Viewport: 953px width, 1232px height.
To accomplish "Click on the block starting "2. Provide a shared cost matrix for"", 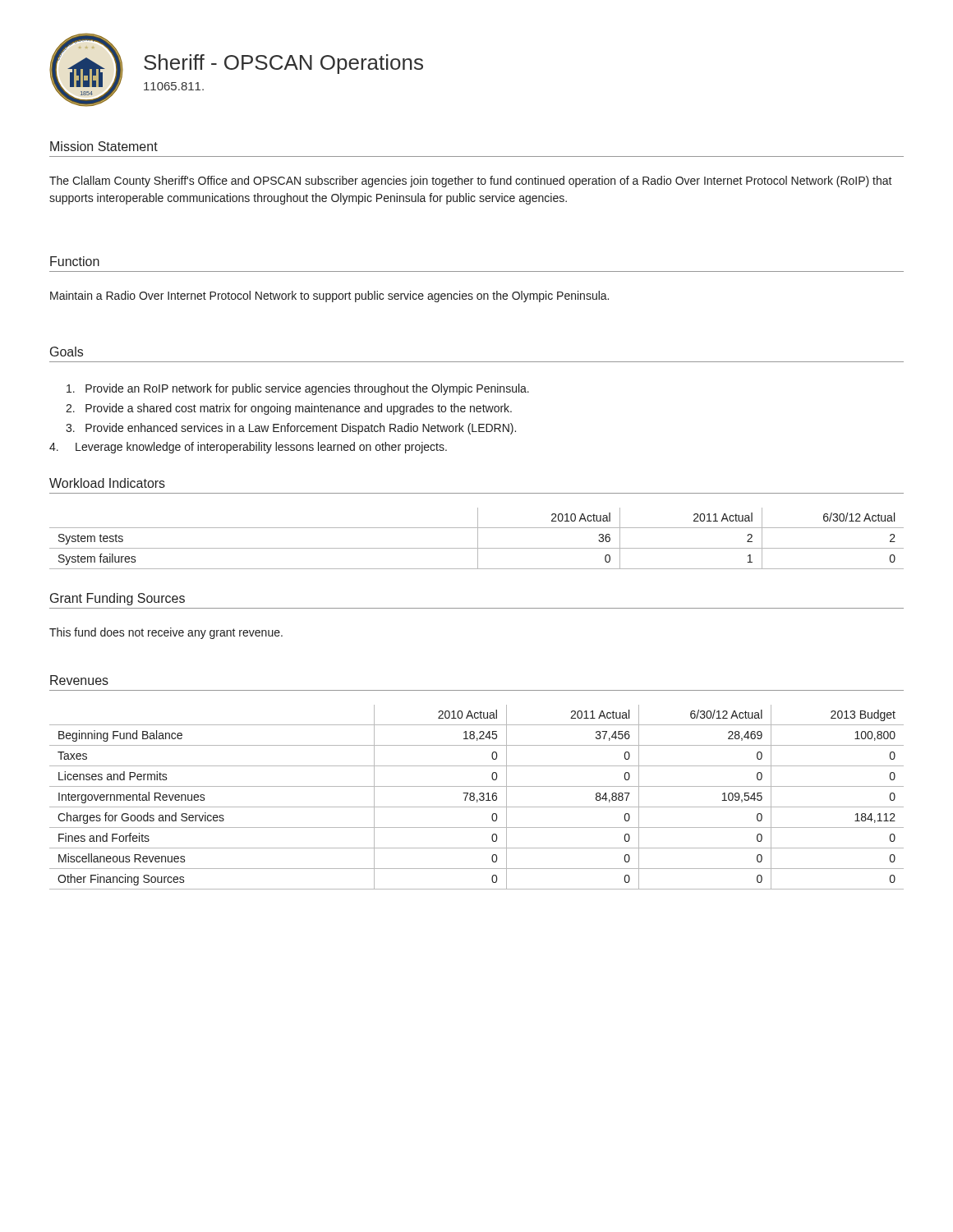I will (289, 408).
